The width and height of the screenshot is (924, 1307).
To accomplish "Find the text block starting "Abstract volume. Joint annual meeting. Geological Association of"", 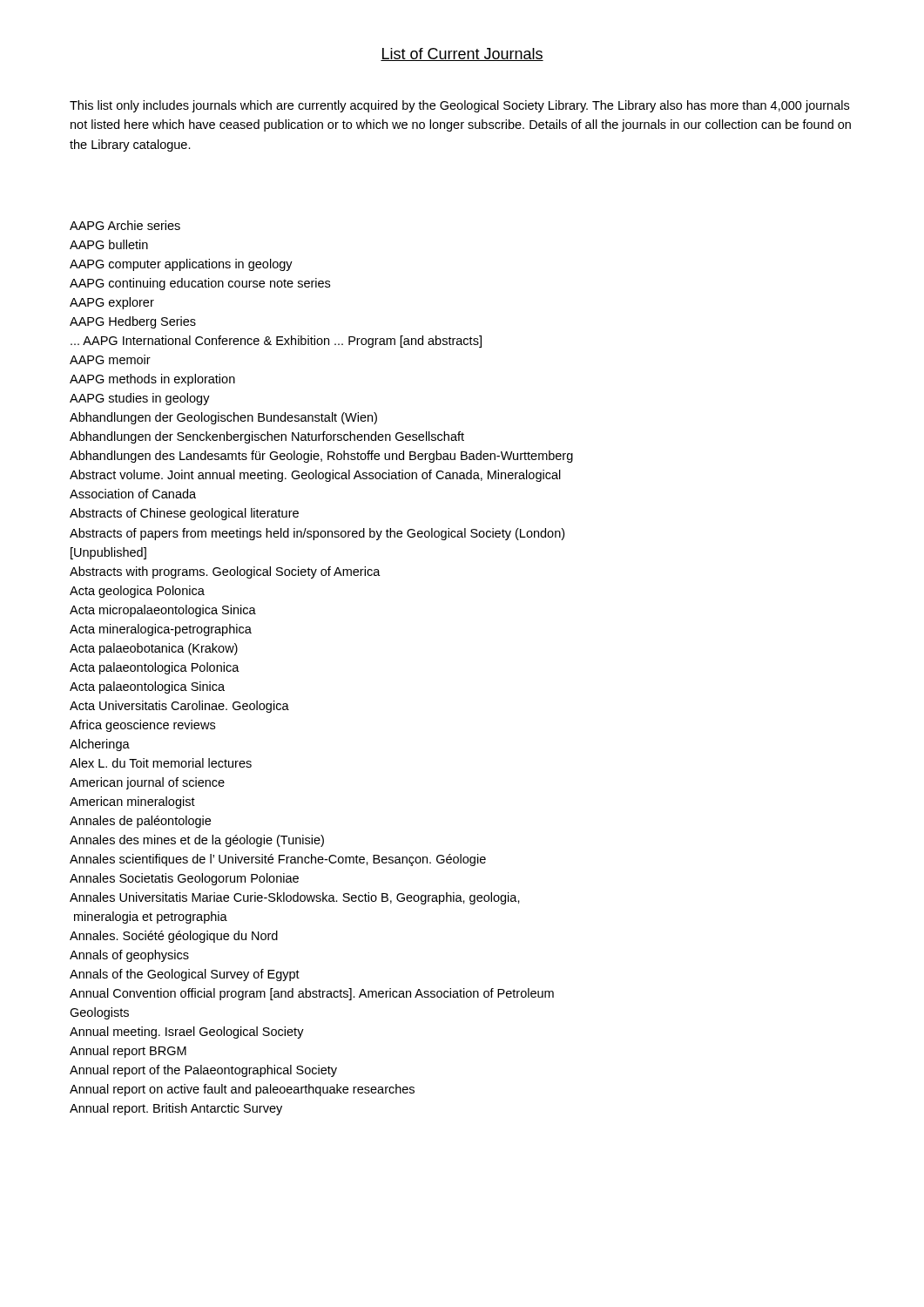I will [315, 485].
